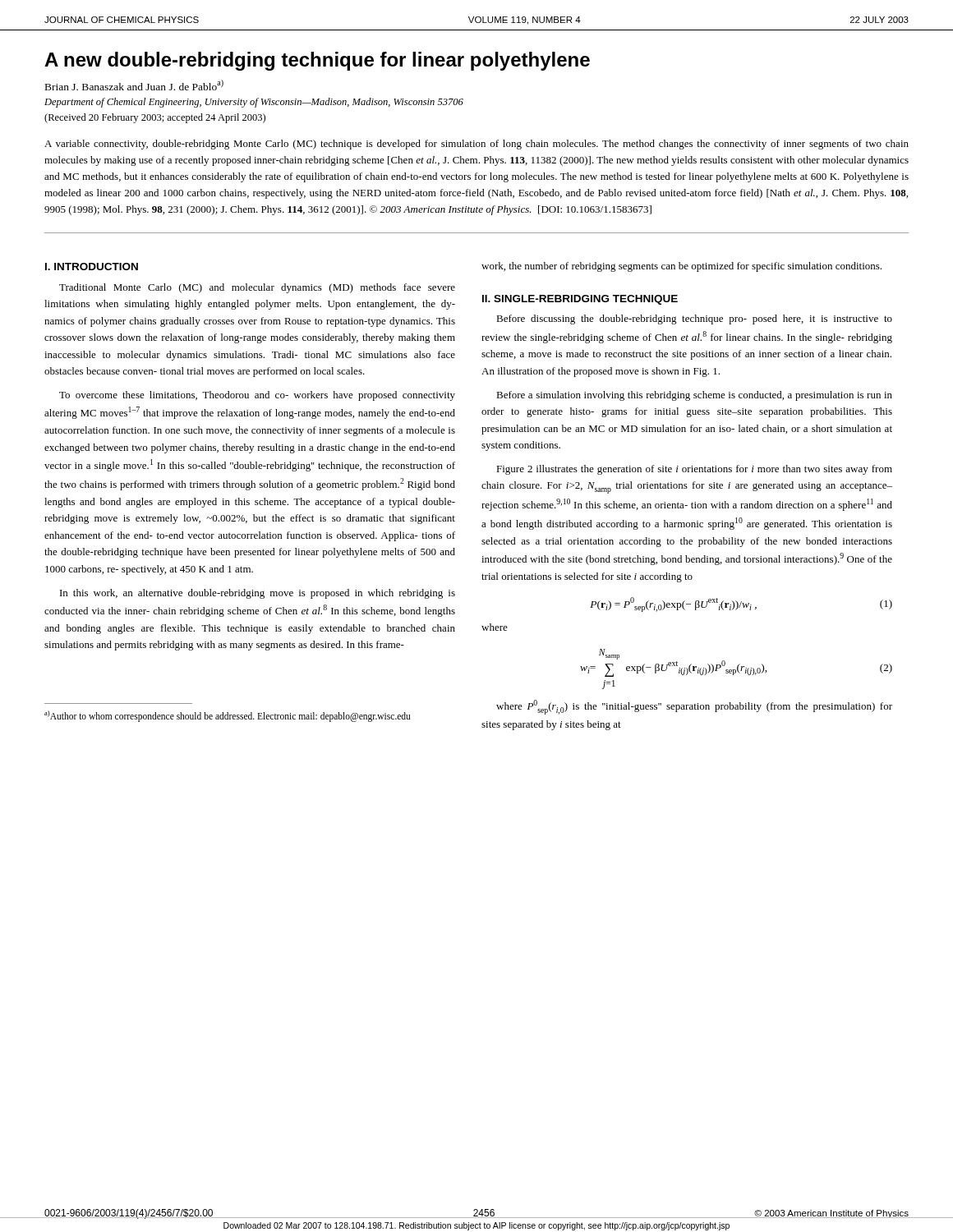Find the text block starting "Brian J. Banaszak and Juan"
The width and height of the screenshot is (953, 1232).
click(134, 85)
